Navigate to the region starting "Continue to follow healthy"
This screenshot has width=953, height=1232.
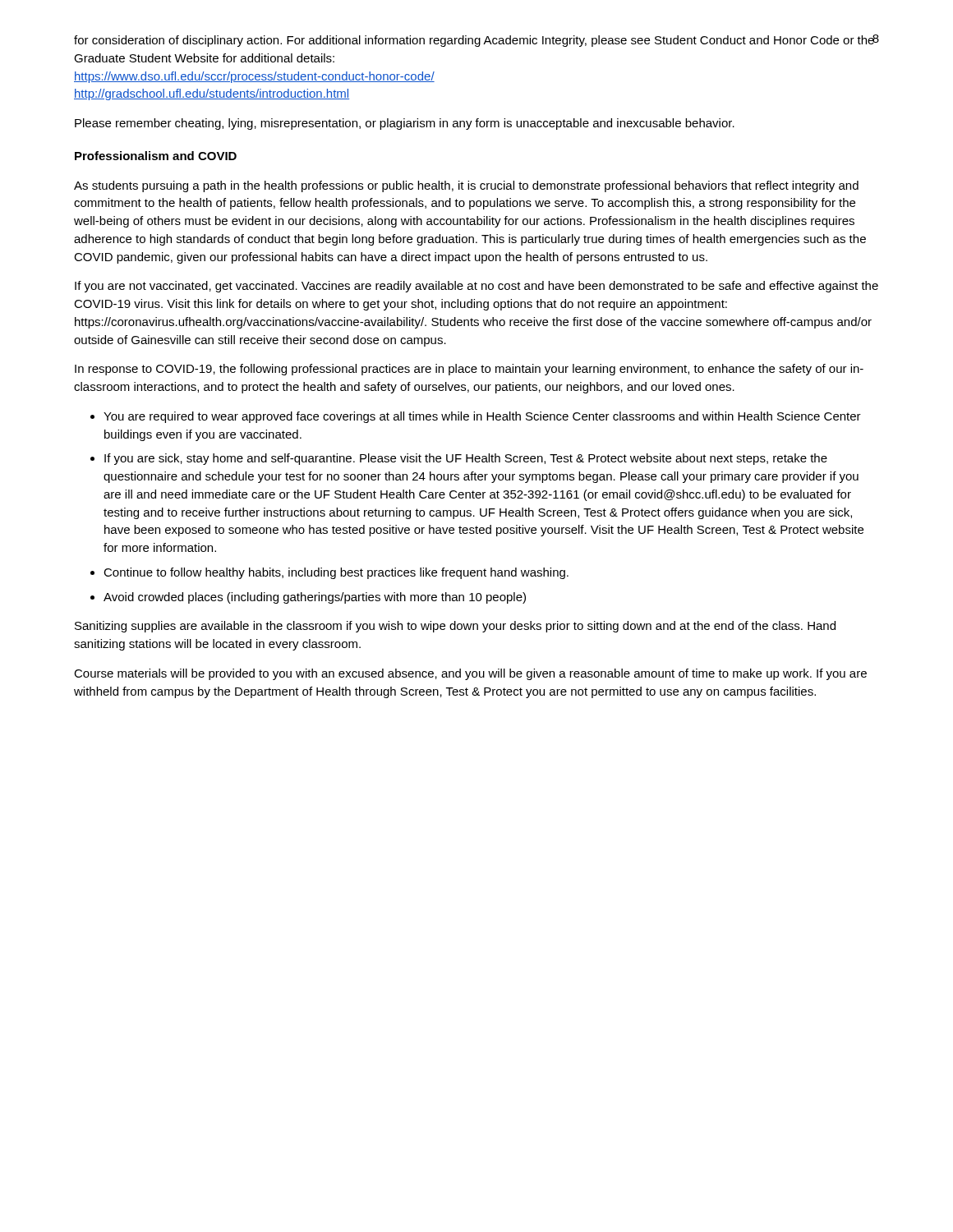[336, 572]
